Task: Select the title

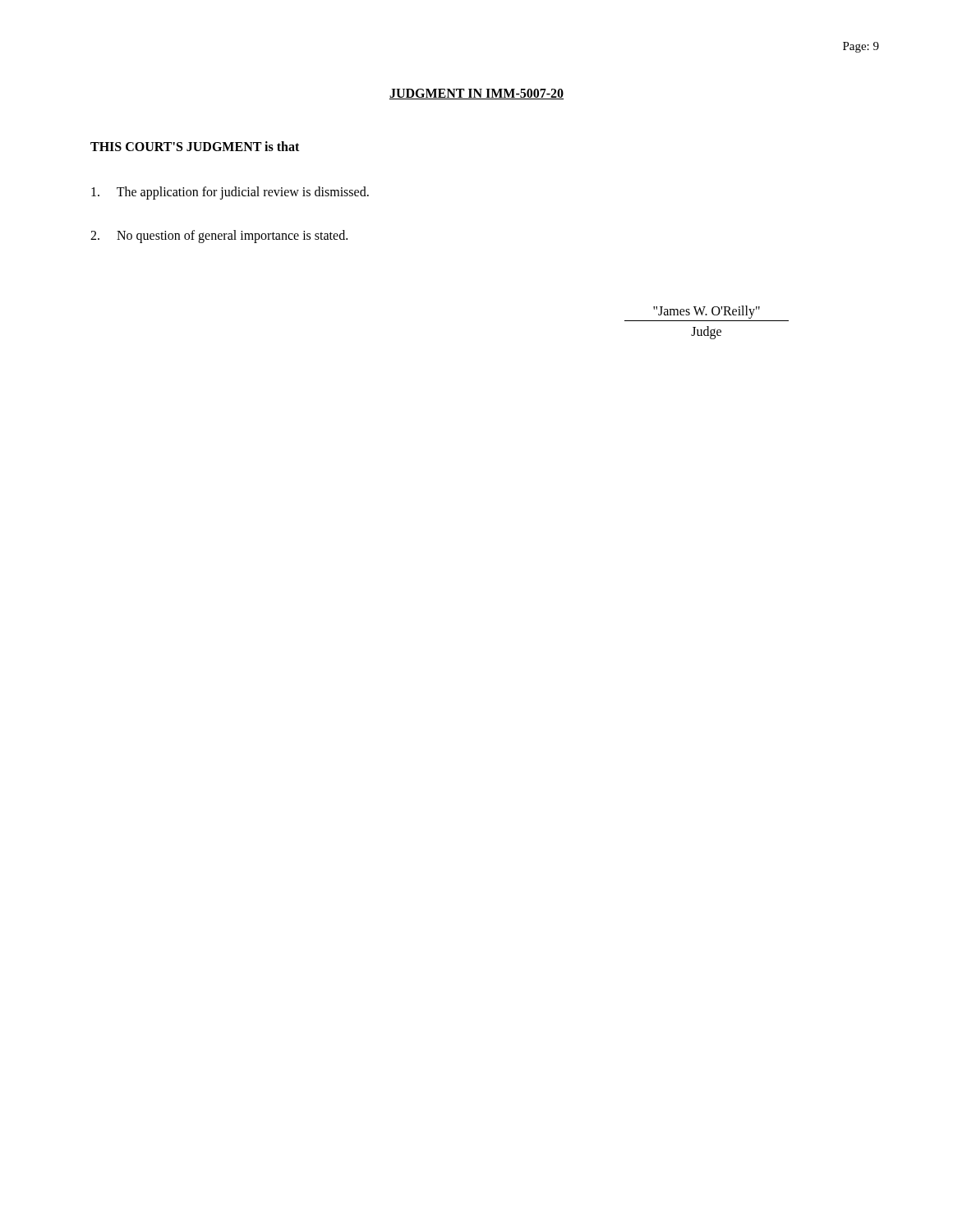Action: coord(476,93)
